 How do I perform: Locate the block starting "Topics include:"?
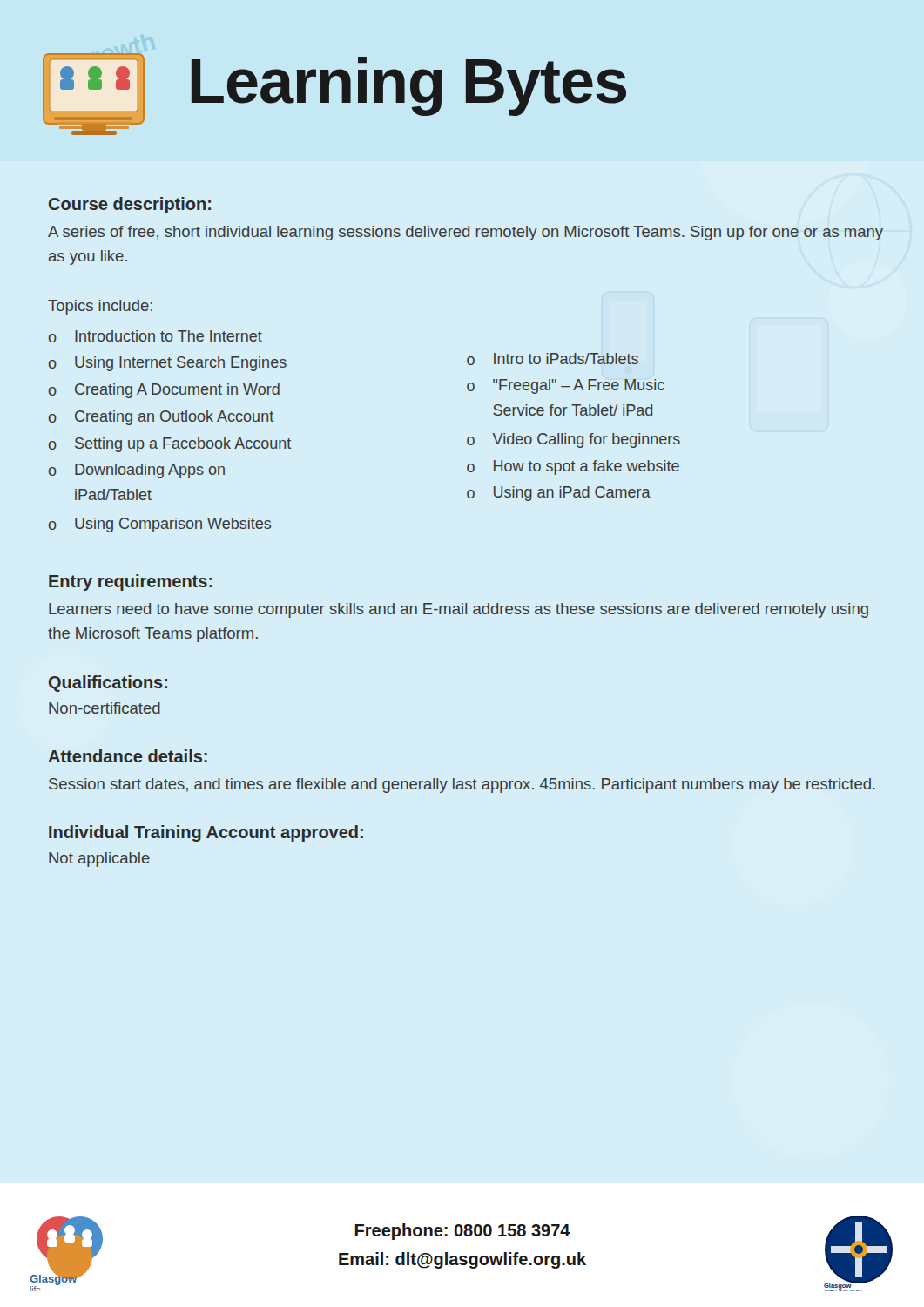click(x=101, y=305)
